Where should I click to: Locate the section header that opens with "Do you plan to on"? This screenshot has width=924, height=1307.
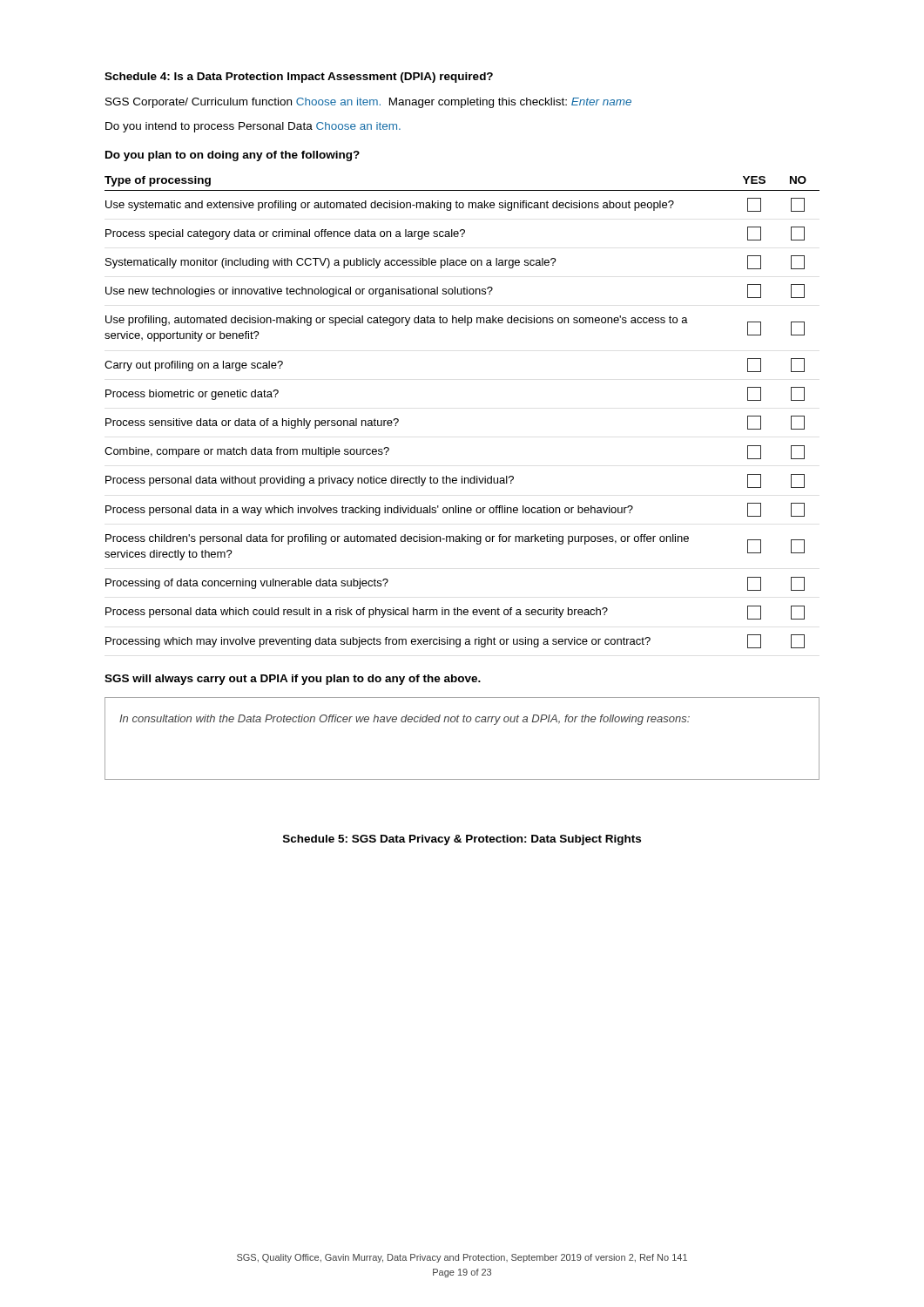[x=232, y=154]
